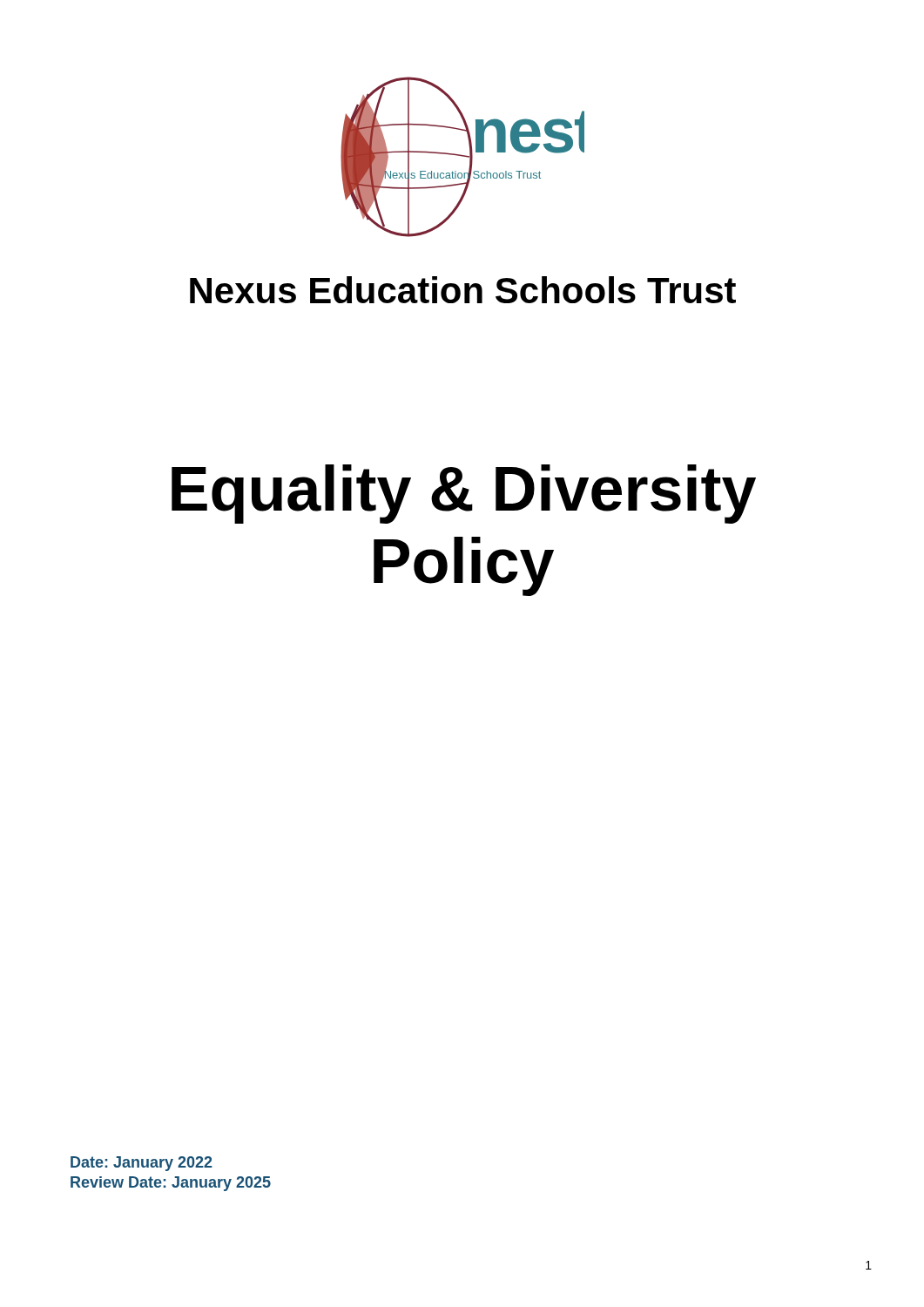Screen dimensions: 1307x924
Task: Where does it say "Date: January 2022"?
Action: tap(170, 1163)
